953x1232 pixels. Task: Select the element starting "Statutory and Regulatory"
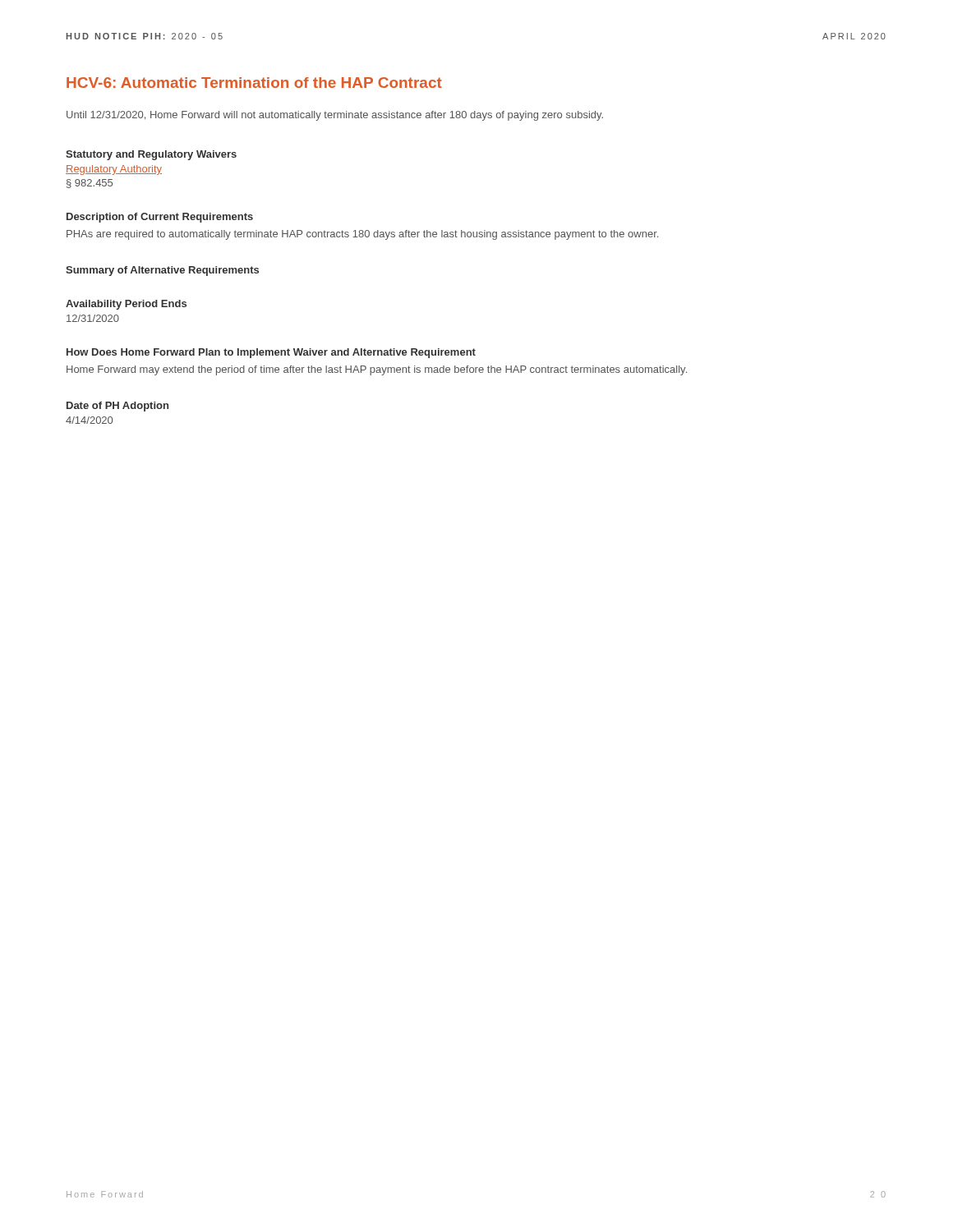(x=151, y=154)
